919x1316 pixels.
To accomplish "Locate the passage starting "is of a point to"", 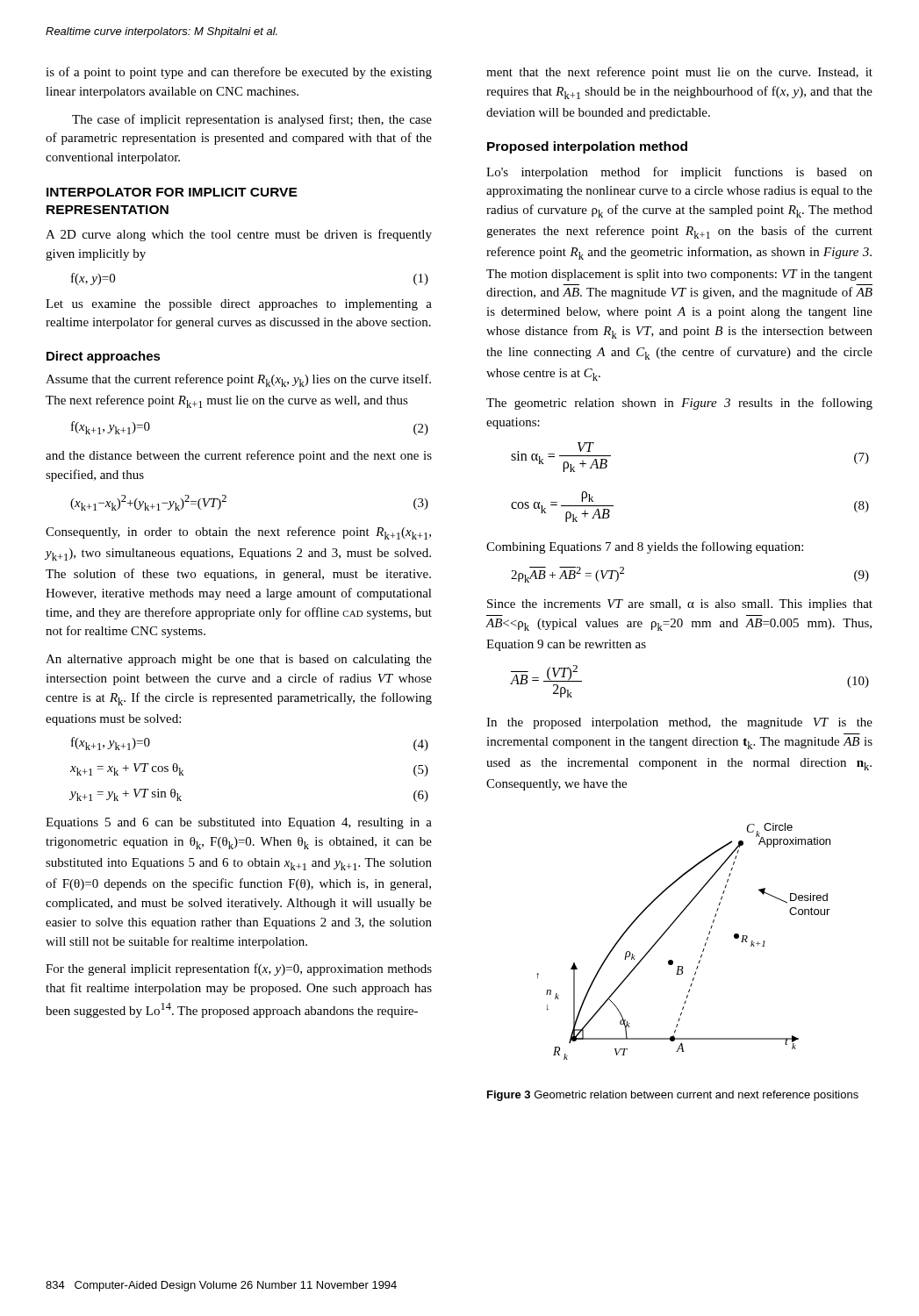I will pyautogui.click(x=239, y=81).
